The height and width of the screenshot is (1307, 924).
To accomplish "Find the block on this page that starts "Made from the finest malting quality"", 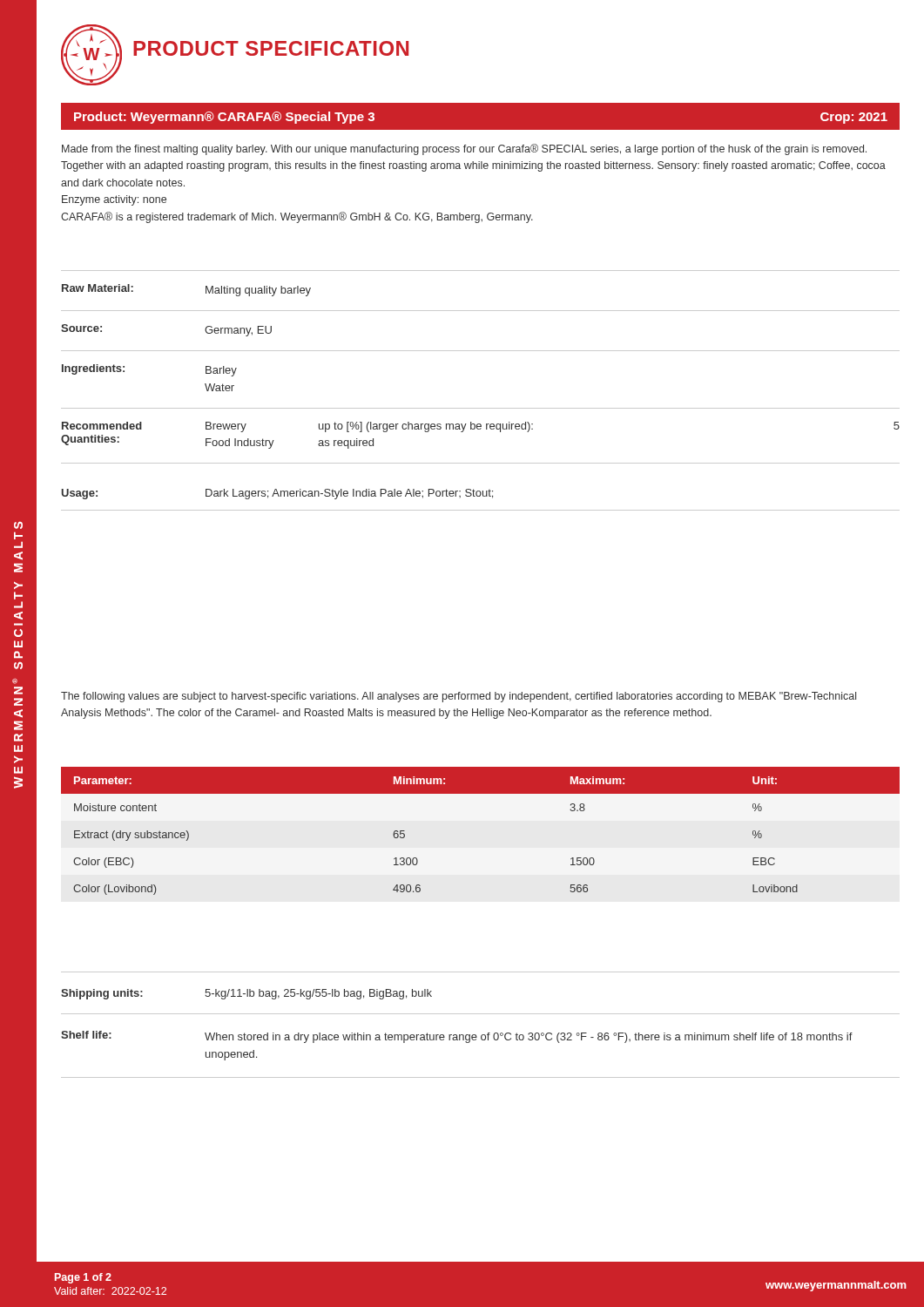I will pyautogui.click(x=464, y=149).
